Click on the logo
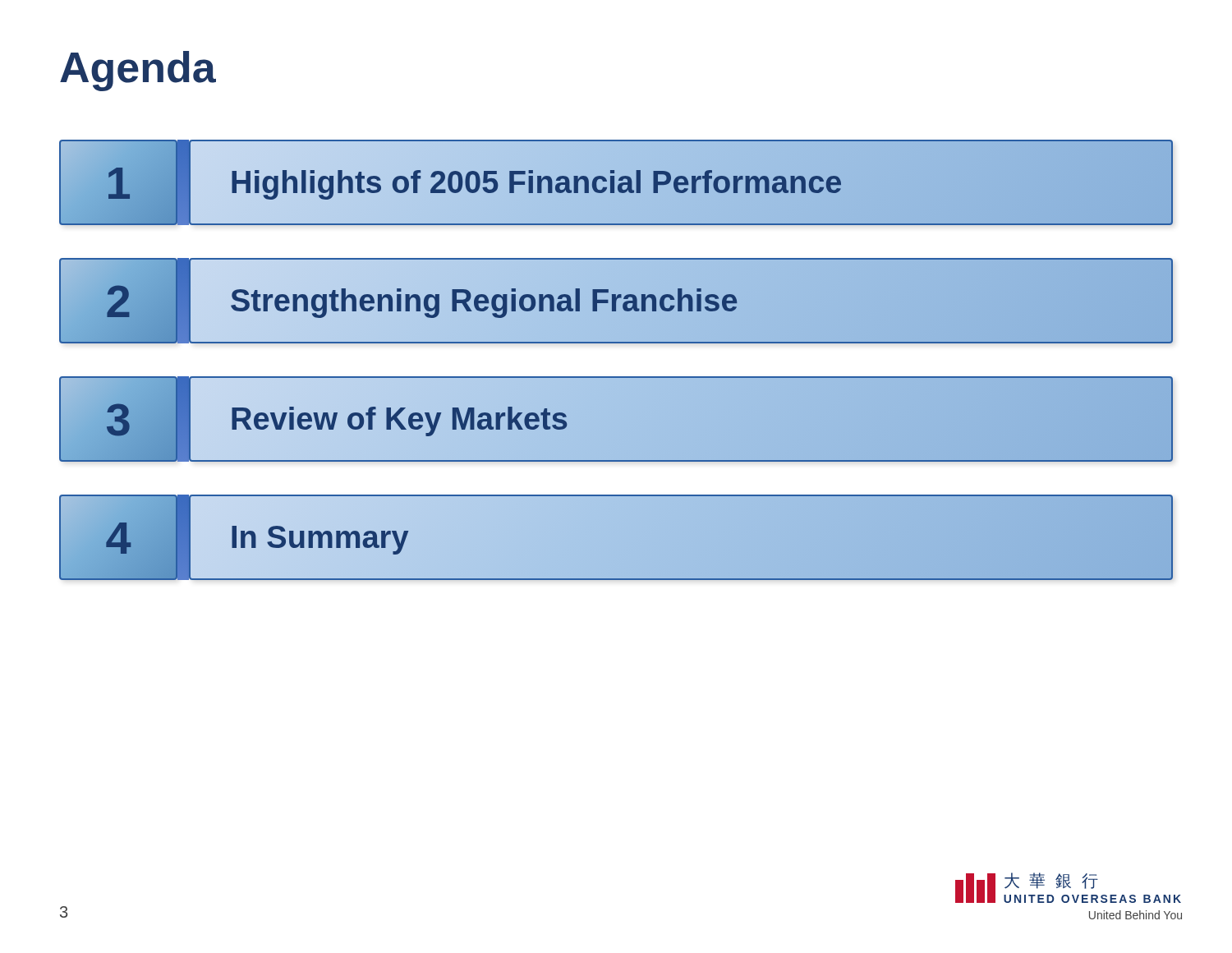Screen dimensions: 953x1232 click(1069, 896)
